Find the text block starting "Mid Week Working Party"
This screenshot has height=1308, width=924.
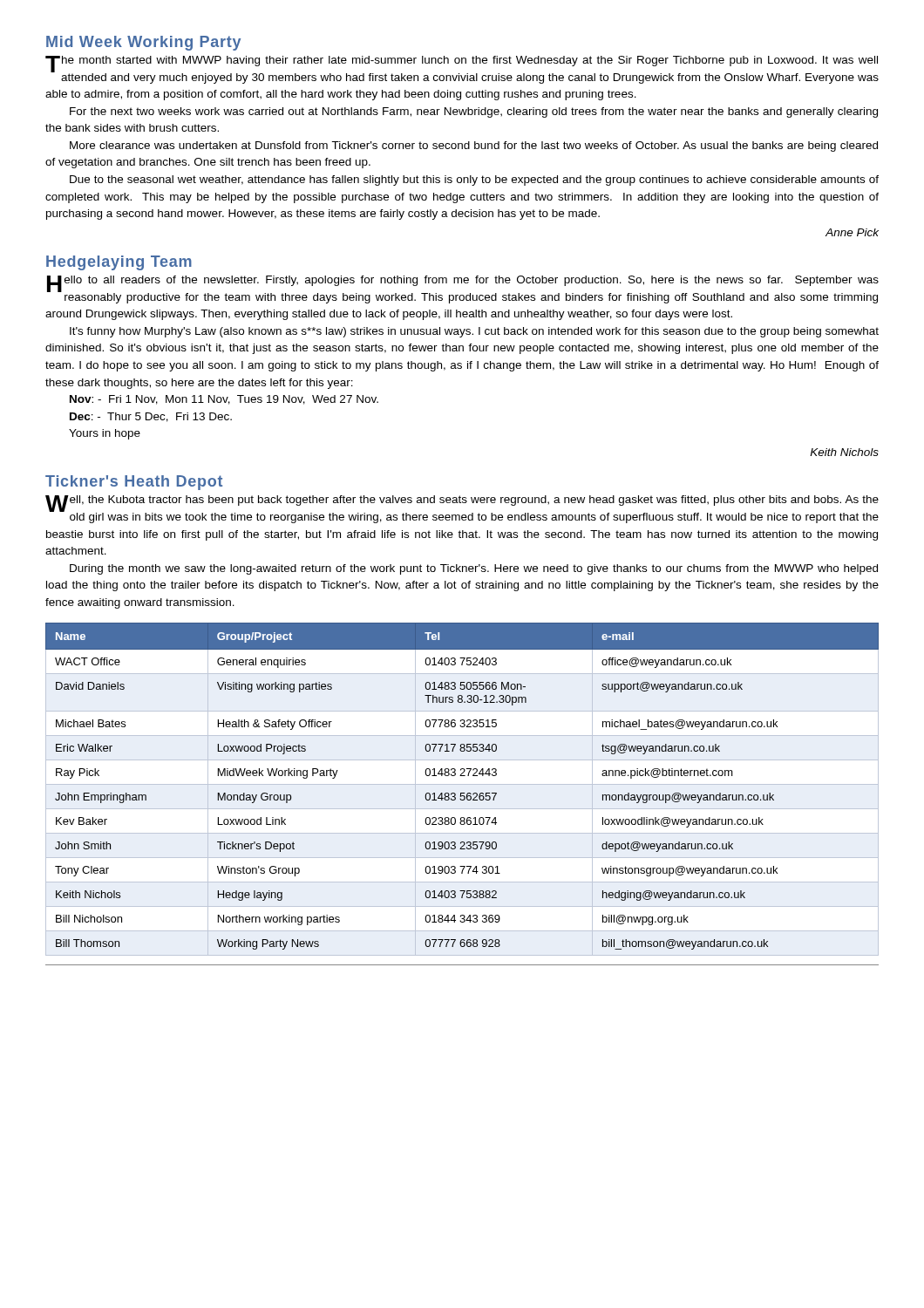coord(143,42)
